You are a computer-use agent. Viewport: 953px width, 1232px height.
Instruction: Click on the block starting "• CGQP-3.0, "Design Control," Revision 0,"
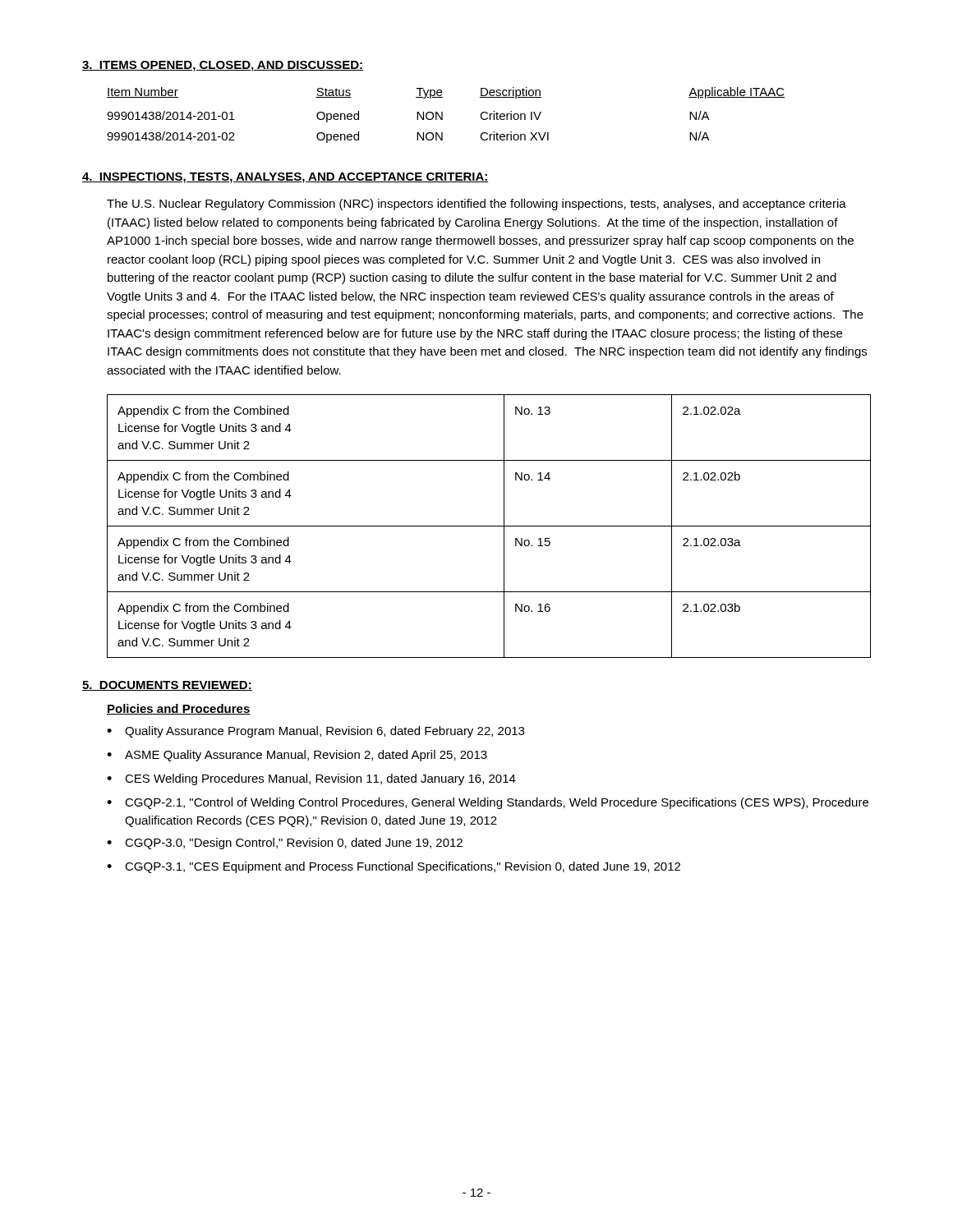click(285, 844)
